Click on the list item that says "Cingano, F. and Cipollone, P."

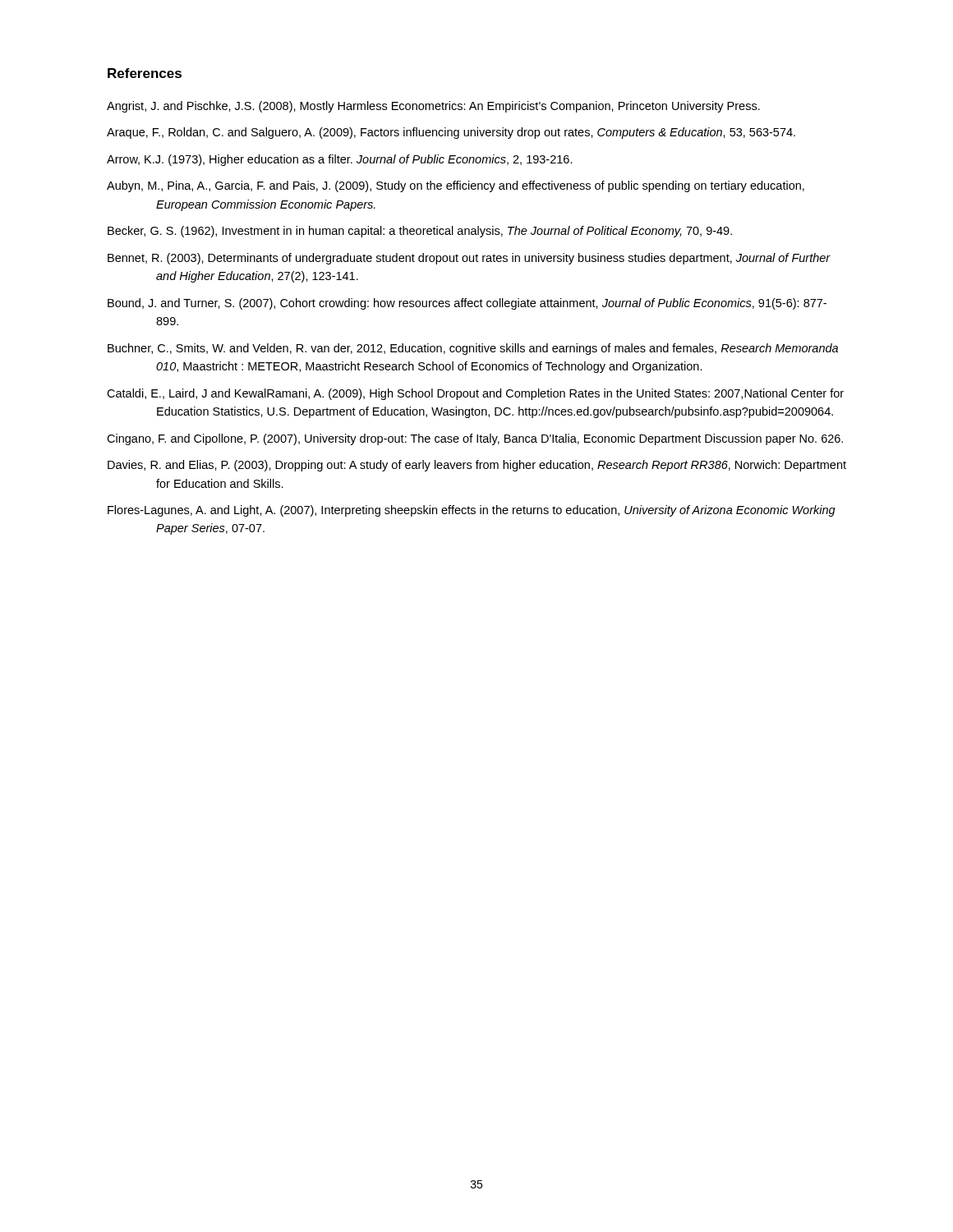[475, 438]
